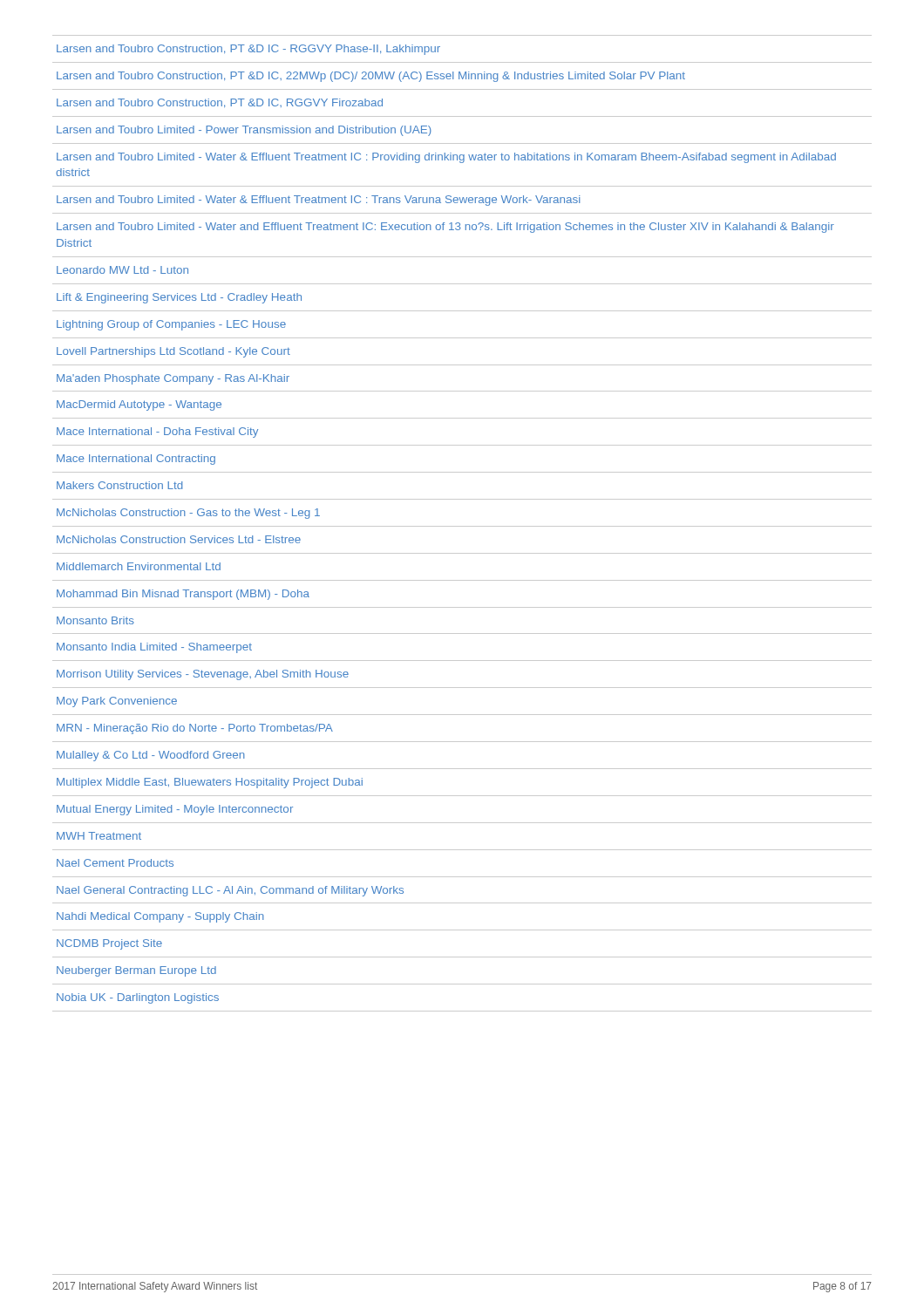Select the block starting "Makers Construction Ltd"
Screen dimensions: 1308x924
pos(120,485)
